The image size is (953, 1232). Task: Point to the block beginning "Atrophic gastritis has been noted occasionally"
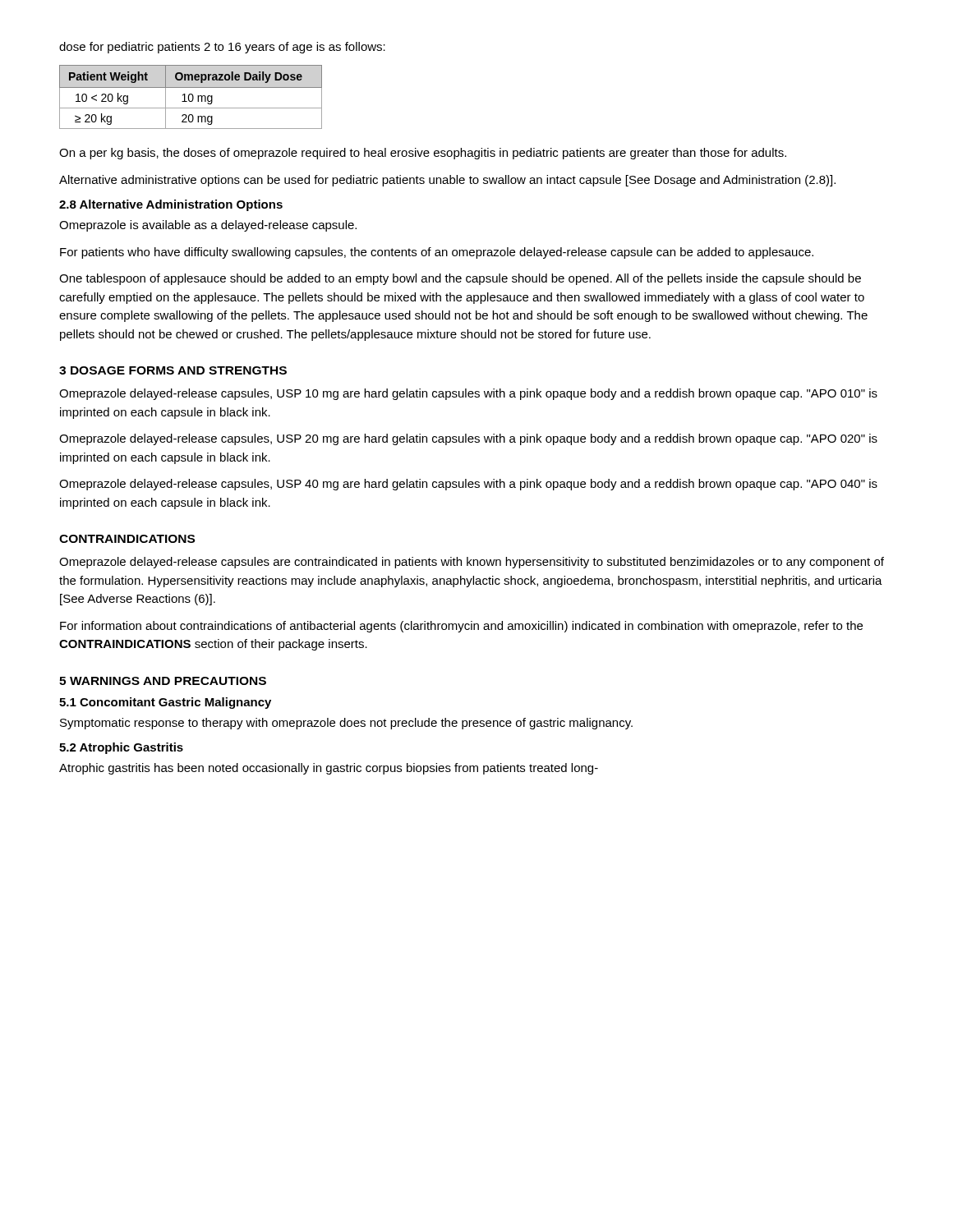point(329,768)
